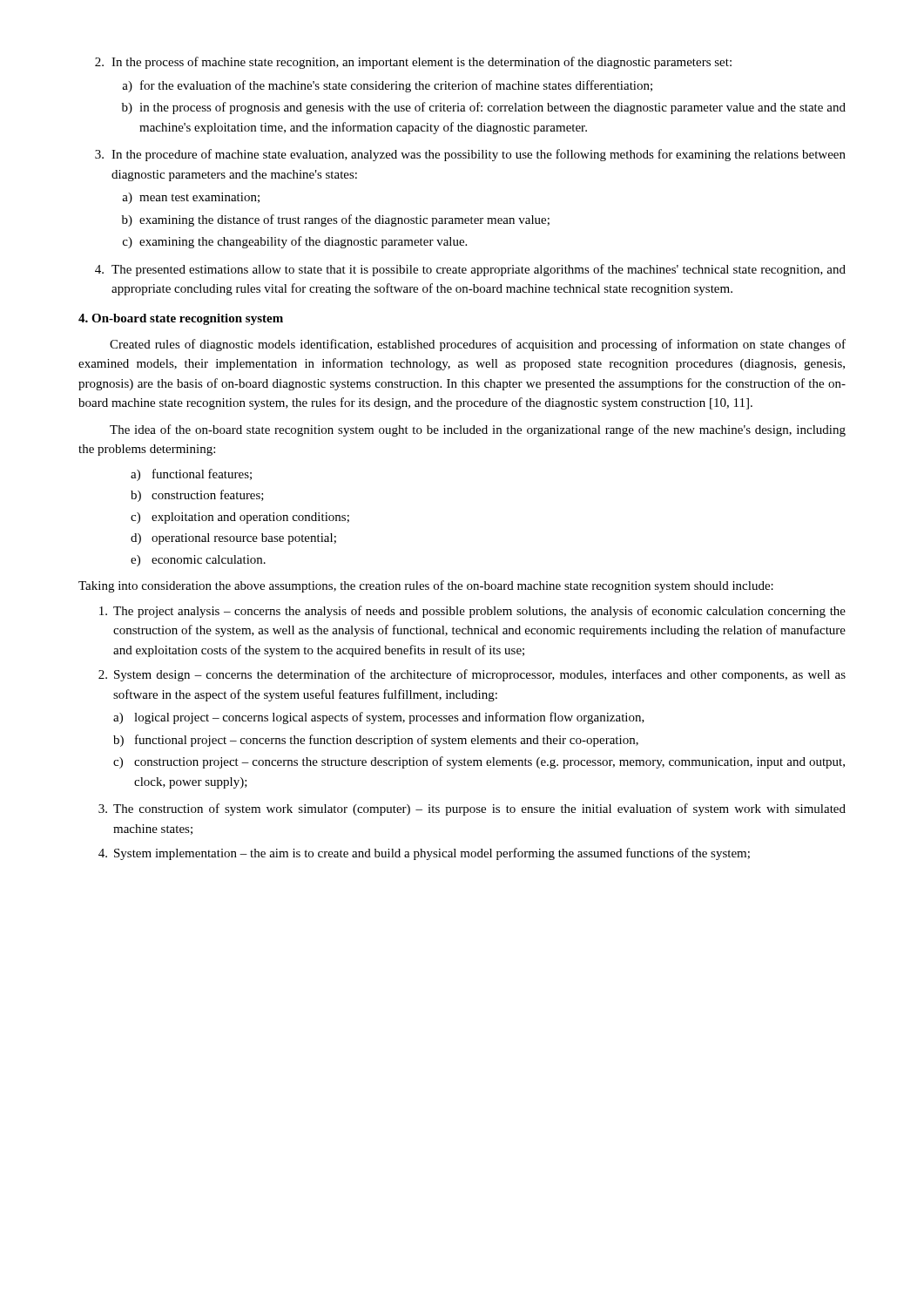924x1307 pixels.
Task: Select the text block with the text "Taking into consideration the"
Action: point(426,586)
